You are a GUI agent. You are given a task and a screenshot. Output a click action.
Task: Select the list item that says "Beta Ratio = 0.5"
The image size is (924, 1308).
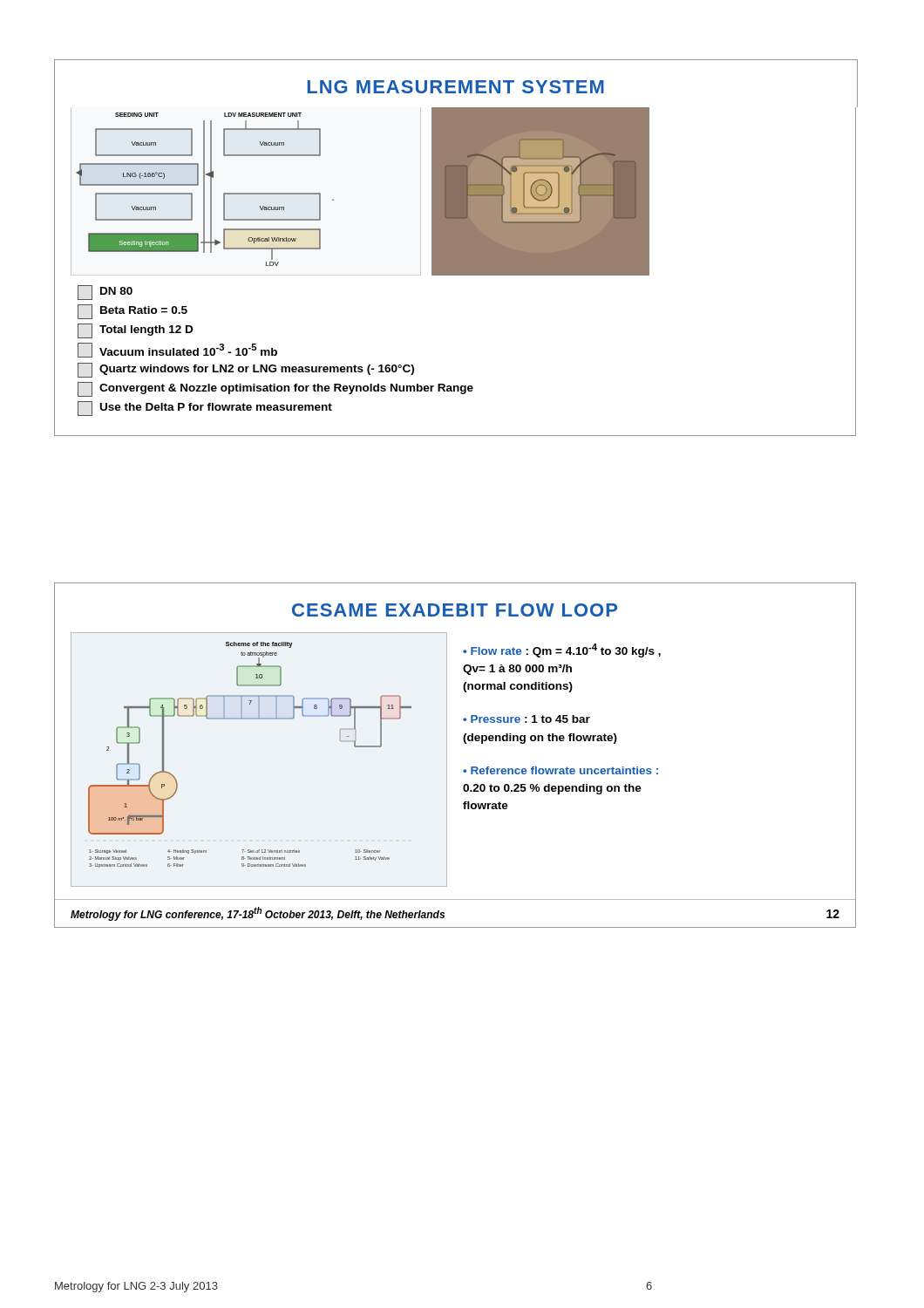133,311
